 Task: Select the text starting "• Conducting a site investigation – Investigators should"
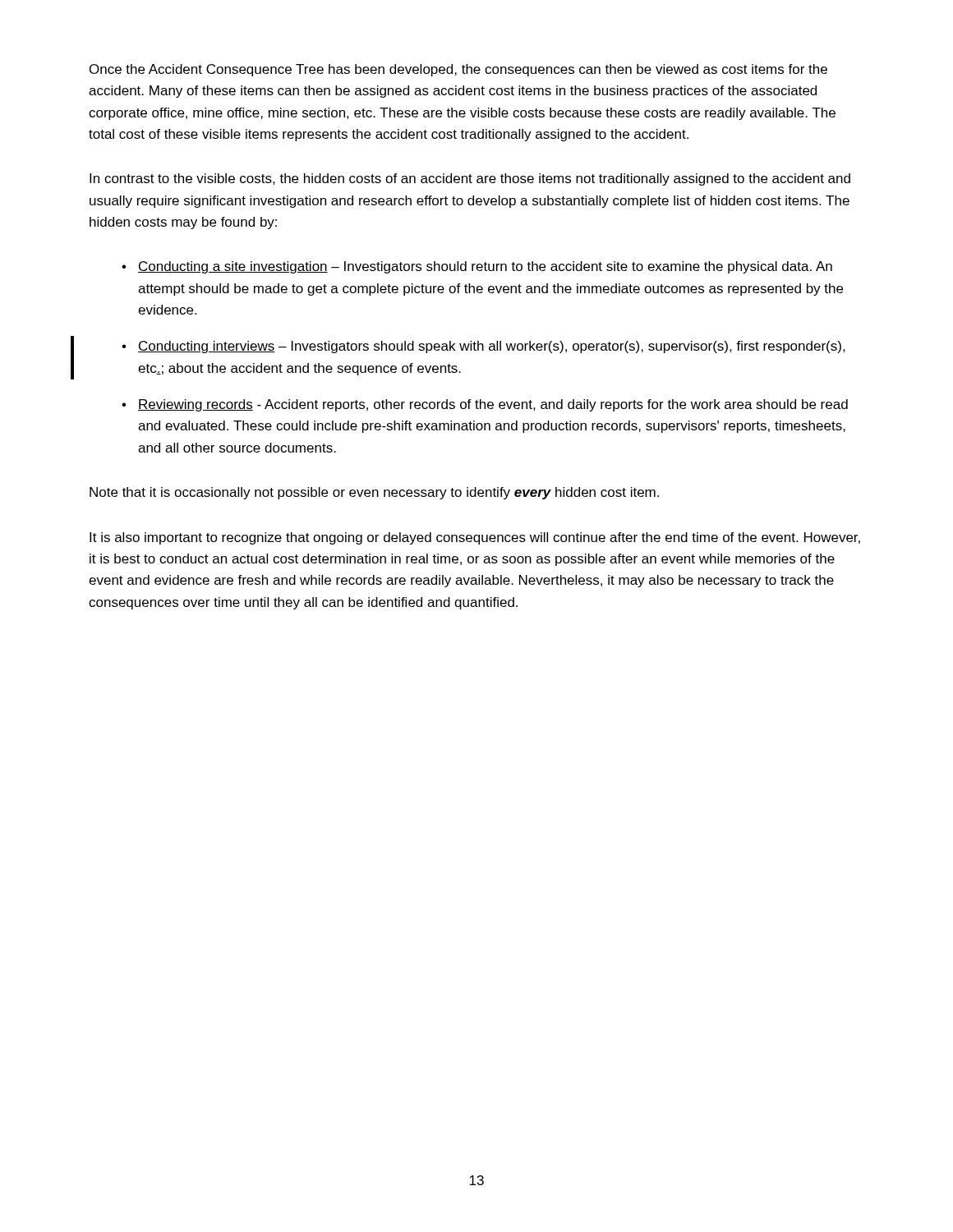pyautogui.click(x=493, y=289)
